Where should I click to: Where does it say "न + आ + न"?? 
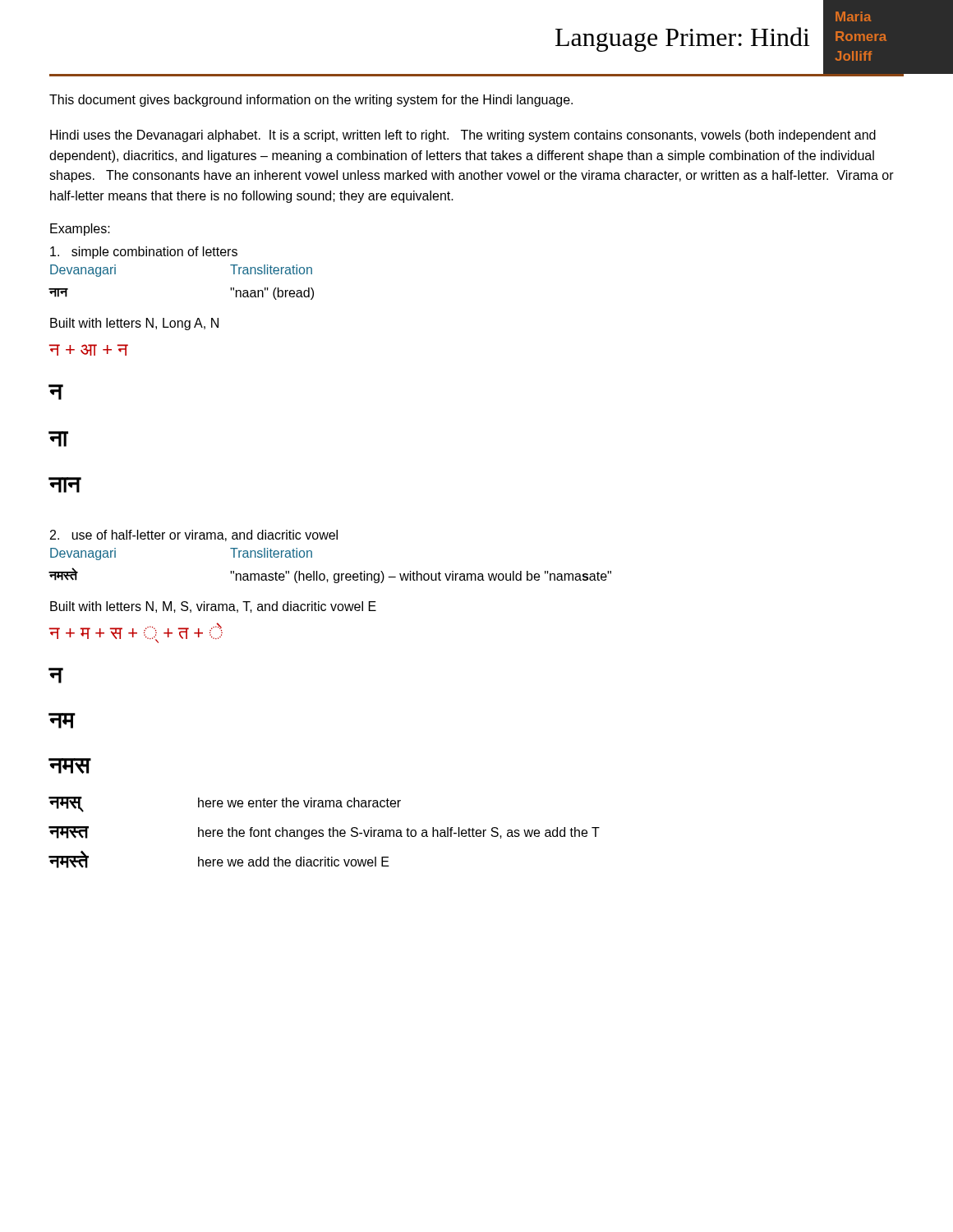click(x=89, y=349)
